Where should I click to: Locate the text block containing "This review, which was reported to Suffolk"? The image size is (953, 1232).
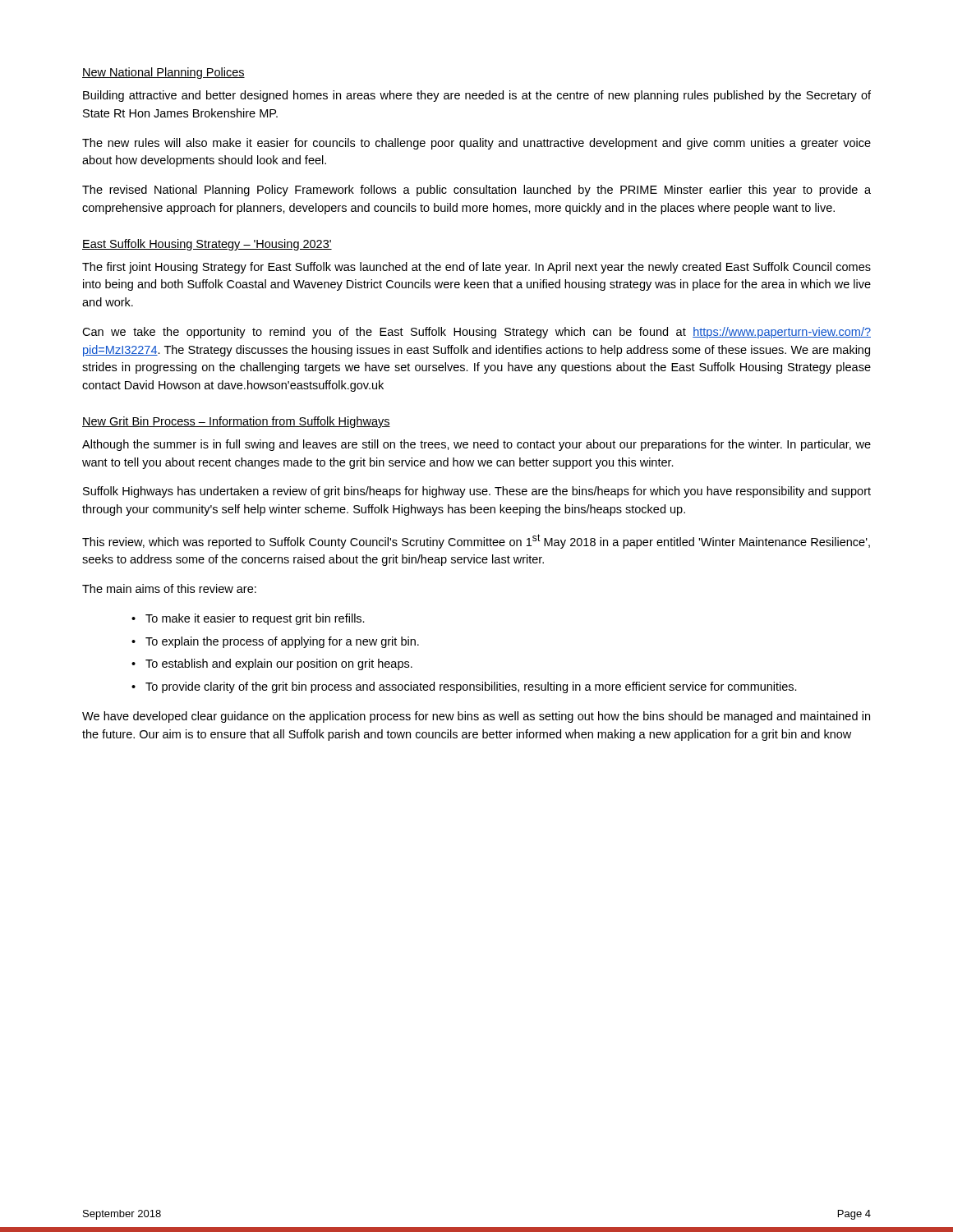coord(476,549)
